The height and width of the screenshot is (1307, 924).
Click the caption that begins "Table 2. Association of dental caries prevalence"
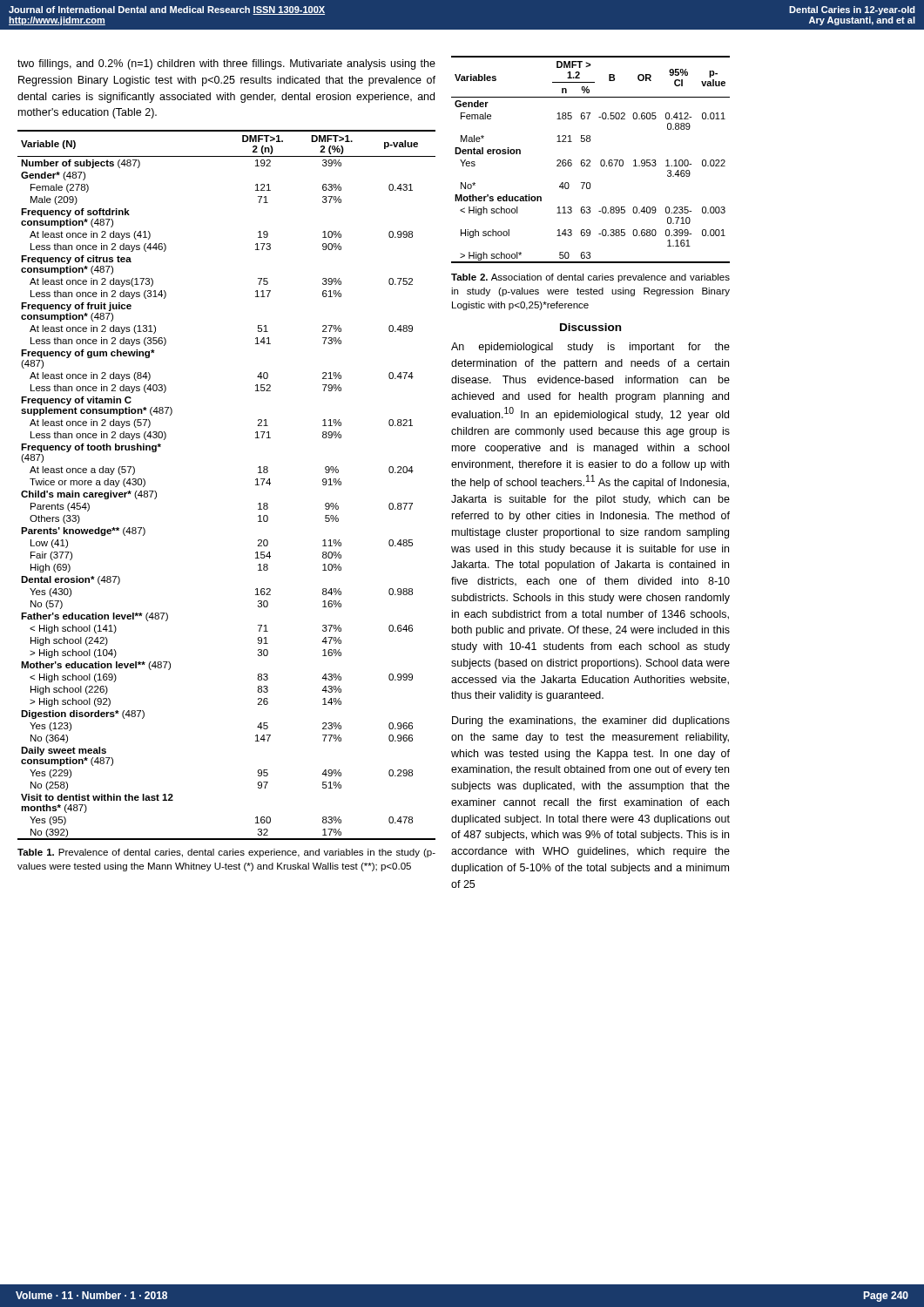[590, 291]
